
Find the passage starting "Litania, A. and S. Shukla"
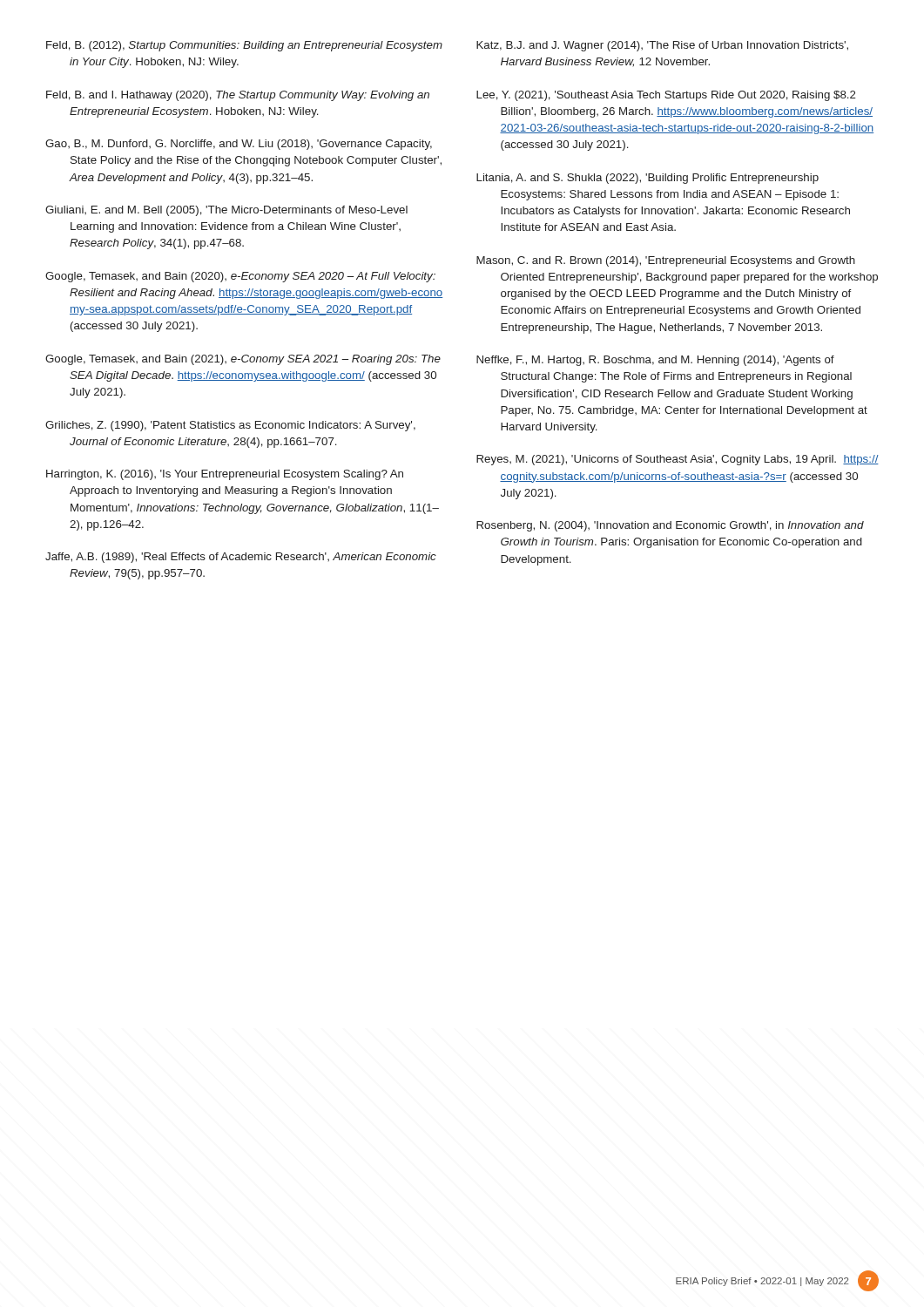(x=663, y=202)
